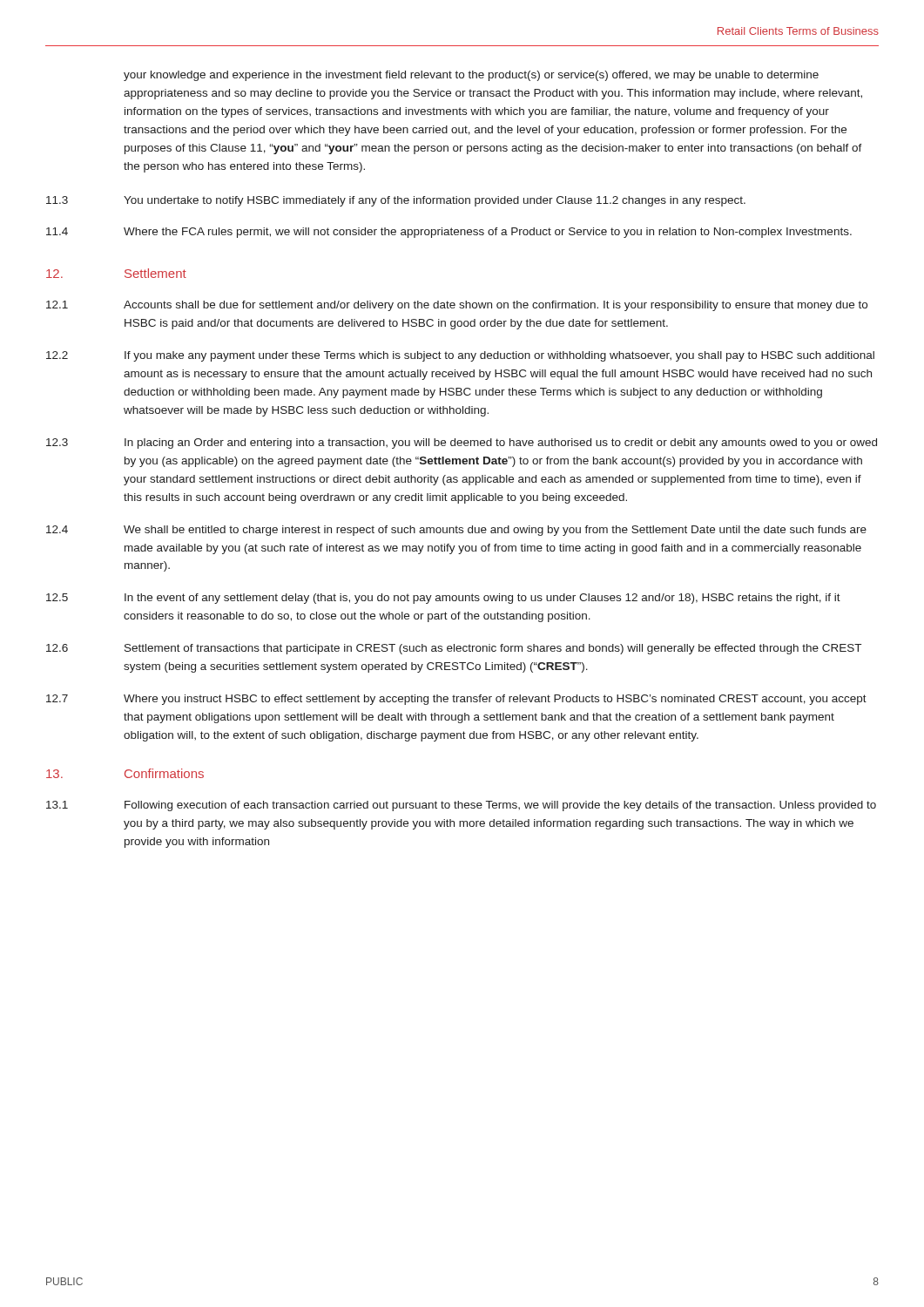Locate the passage starting "5 In the event of any settlement delay"
924x1307 pixels.
(x=462, y=608)
